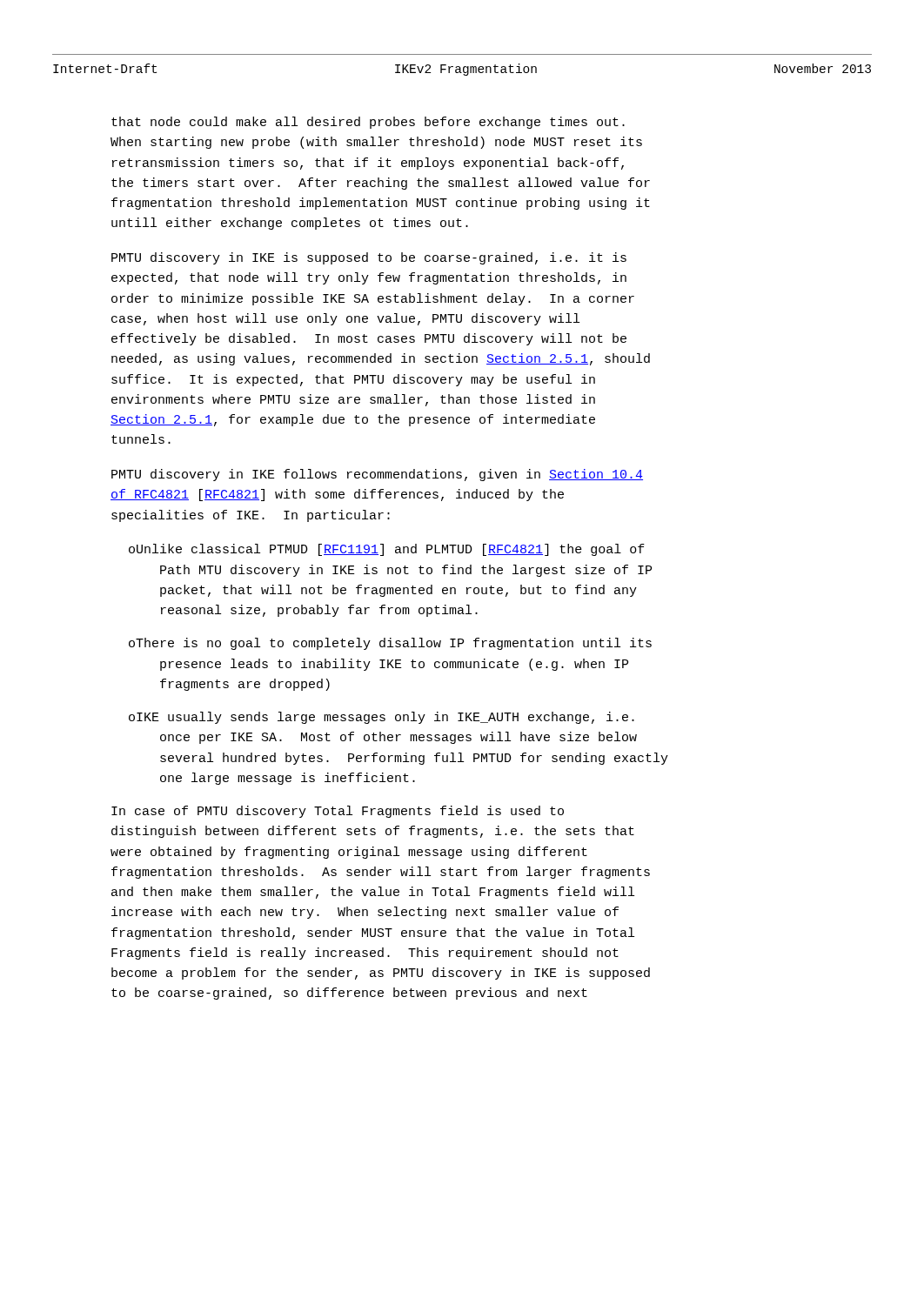The image size is (924, 1305).
Task: Where is the passage that starts "that node could make all desired probes before"?
Action: click(369, 174)
